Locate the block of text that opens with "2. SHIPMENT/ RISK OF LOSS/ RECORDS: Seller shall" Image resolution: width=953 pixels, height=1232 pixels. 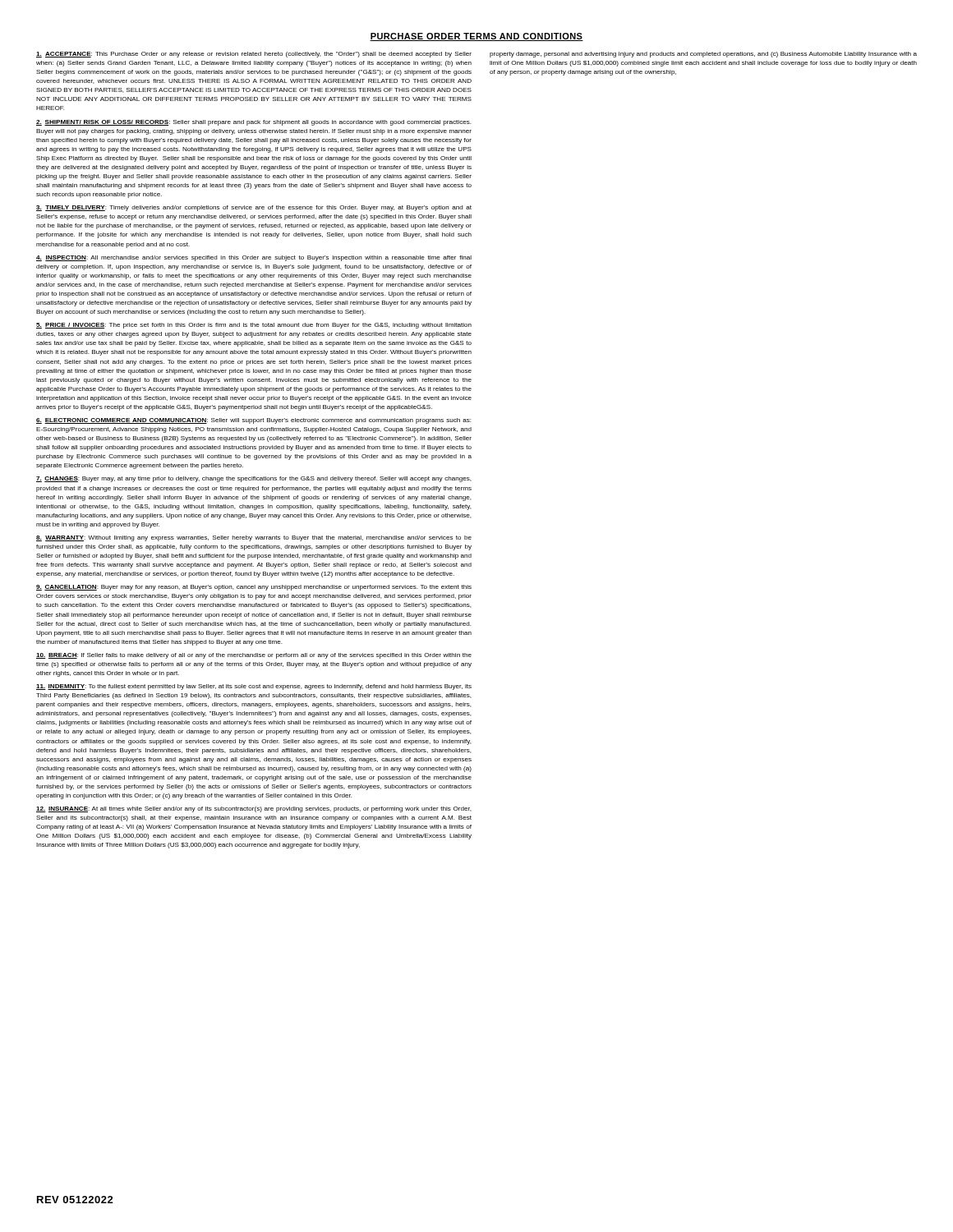(x=254, y=158)
